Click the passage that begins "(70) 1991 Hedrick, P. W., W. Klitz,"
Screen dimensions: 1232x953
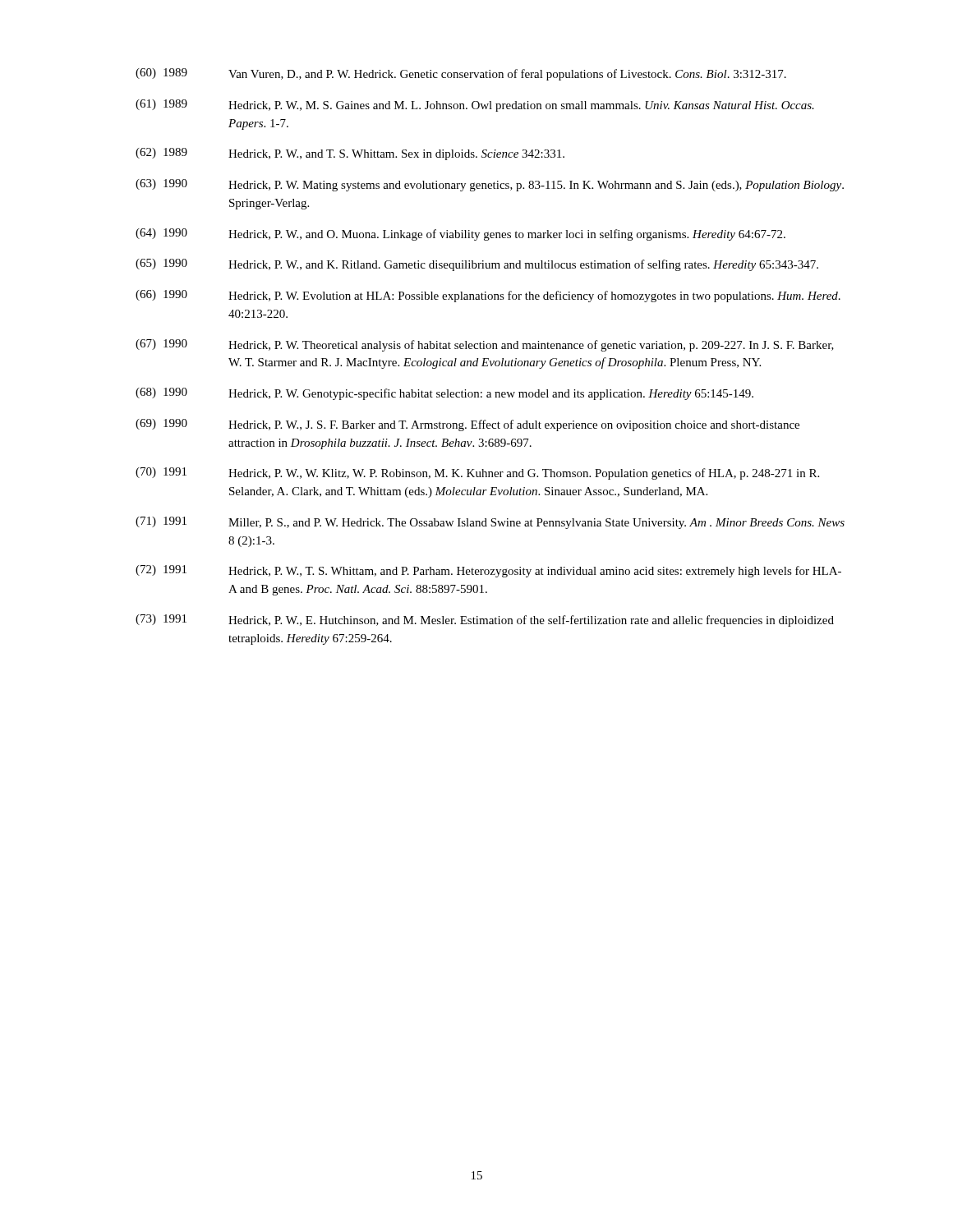(476, 483)
